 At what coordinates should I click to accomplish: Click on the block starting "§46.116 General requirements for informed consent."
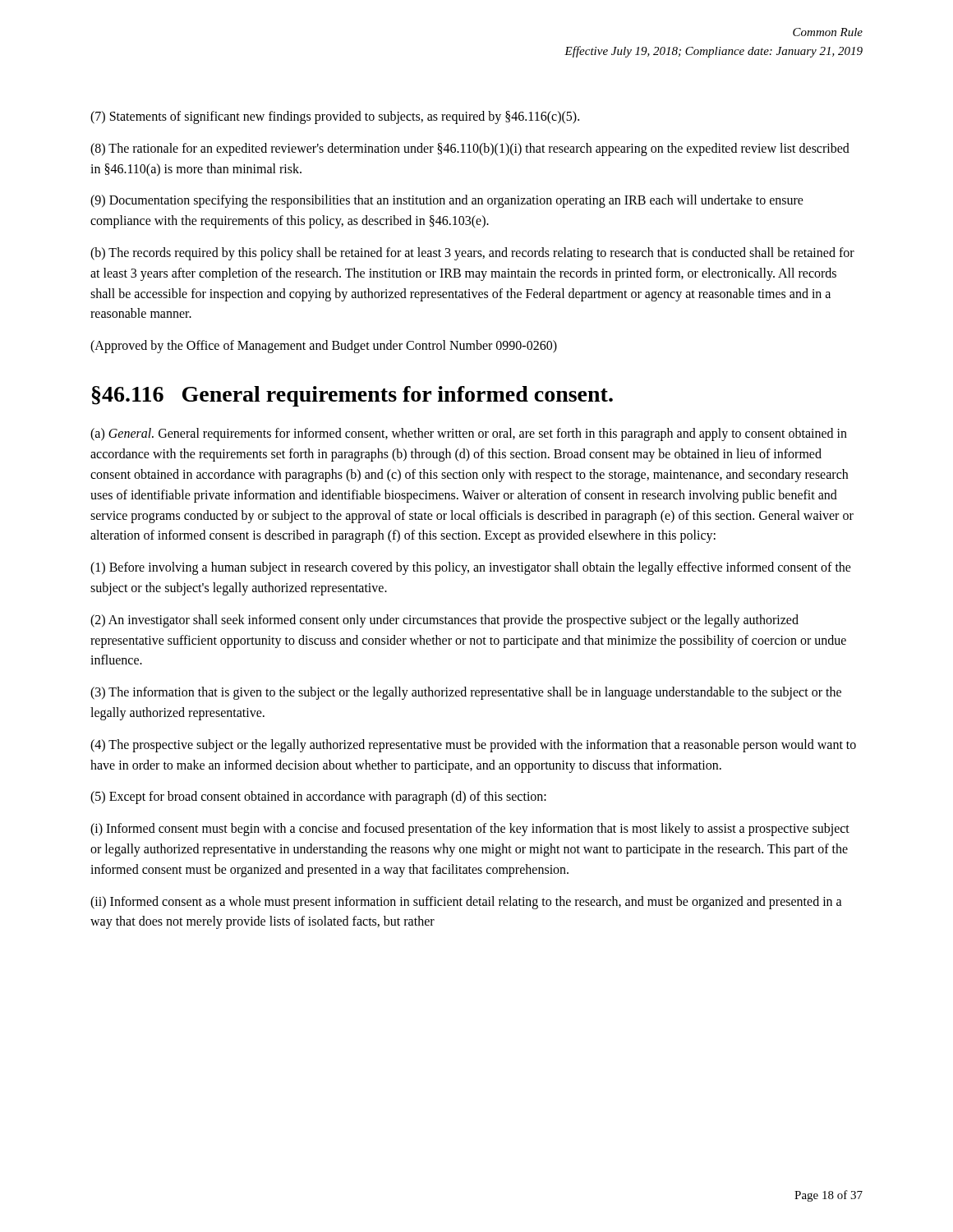[x=476, y=394]
